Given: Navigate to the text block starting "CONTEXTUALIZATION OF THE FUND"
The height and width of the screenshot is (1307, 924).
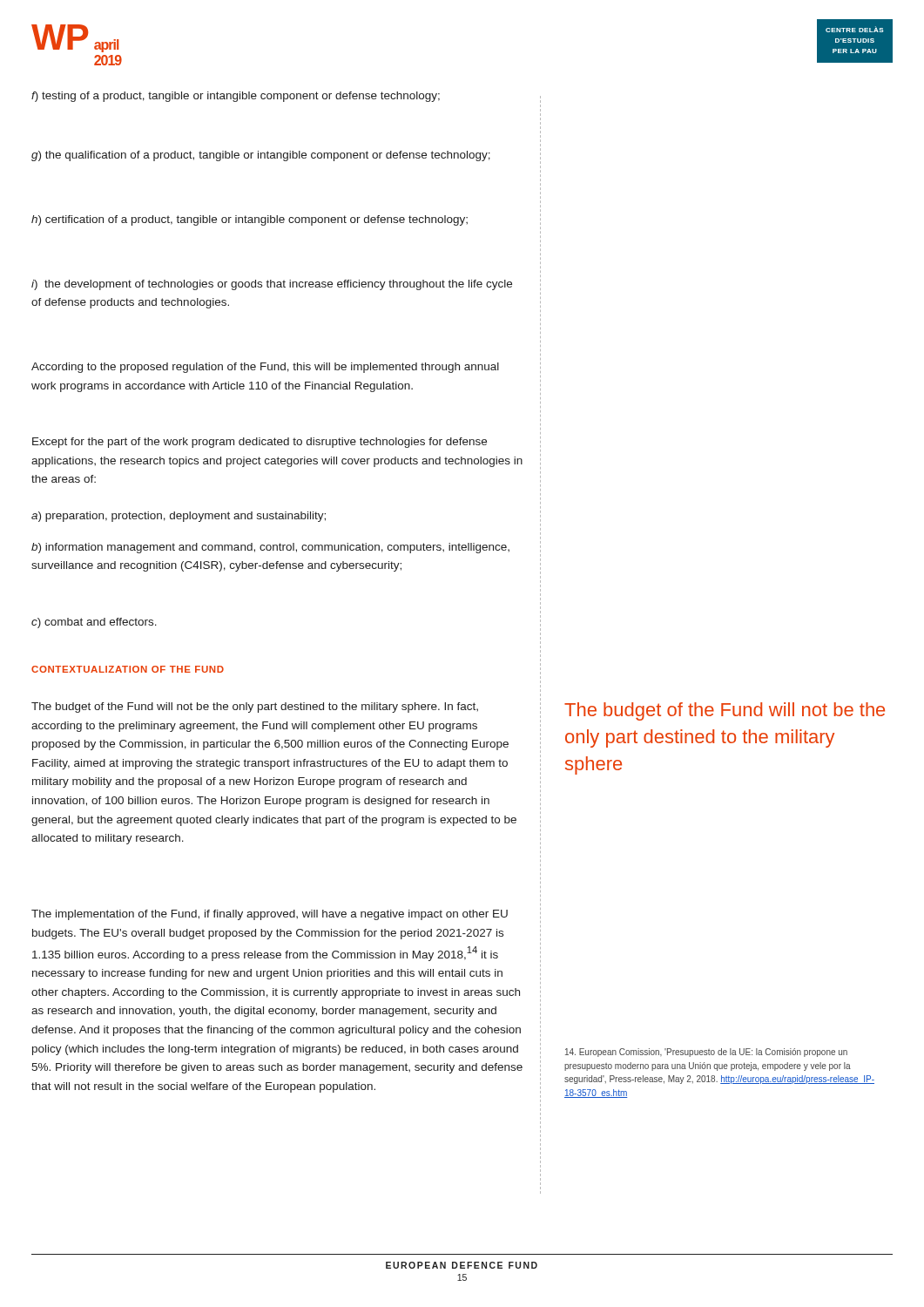Looking at the screenshot, I should click(x=128, y=669).
